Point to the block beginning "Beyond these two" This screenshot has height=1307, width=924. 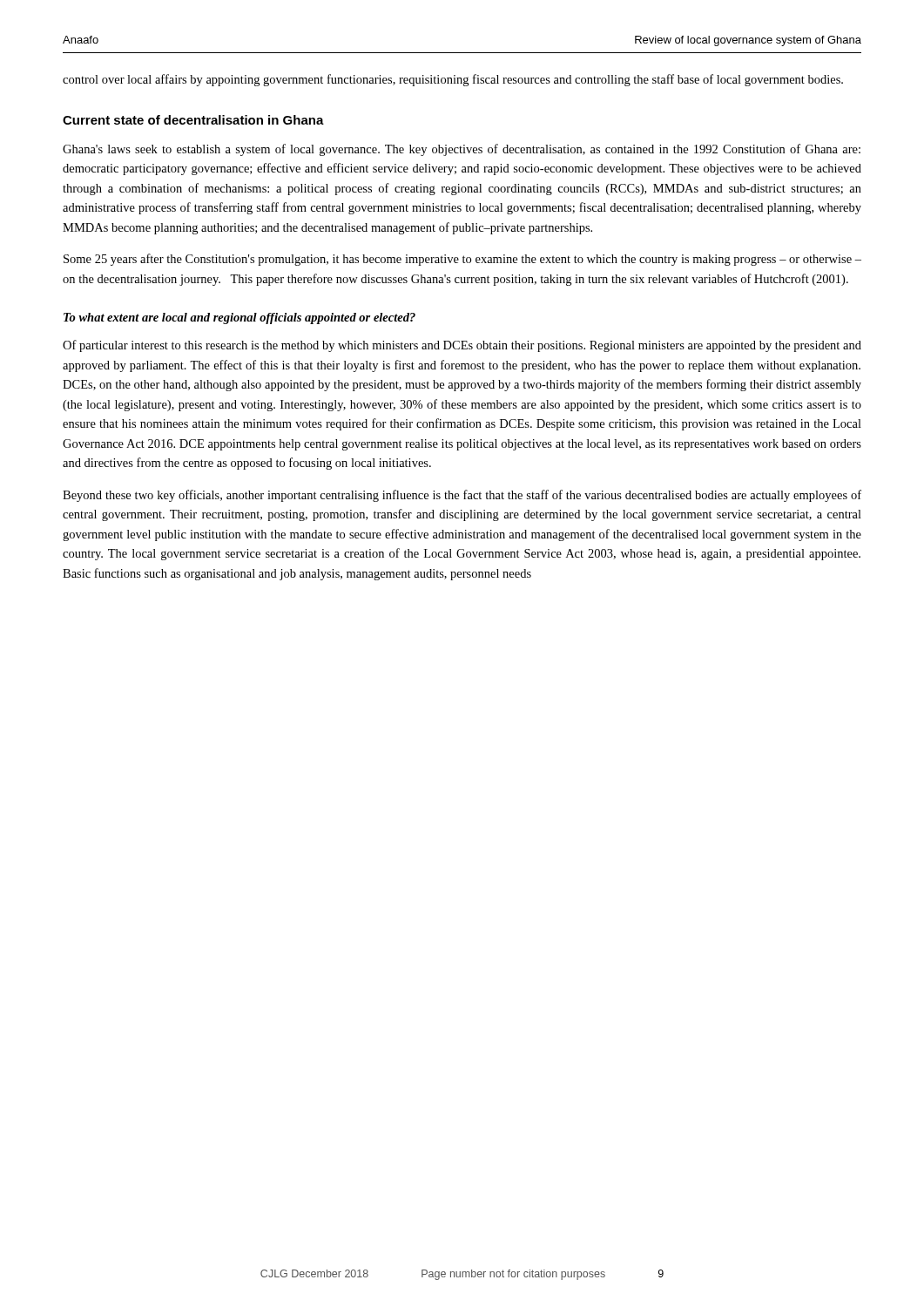coord(462,534)
